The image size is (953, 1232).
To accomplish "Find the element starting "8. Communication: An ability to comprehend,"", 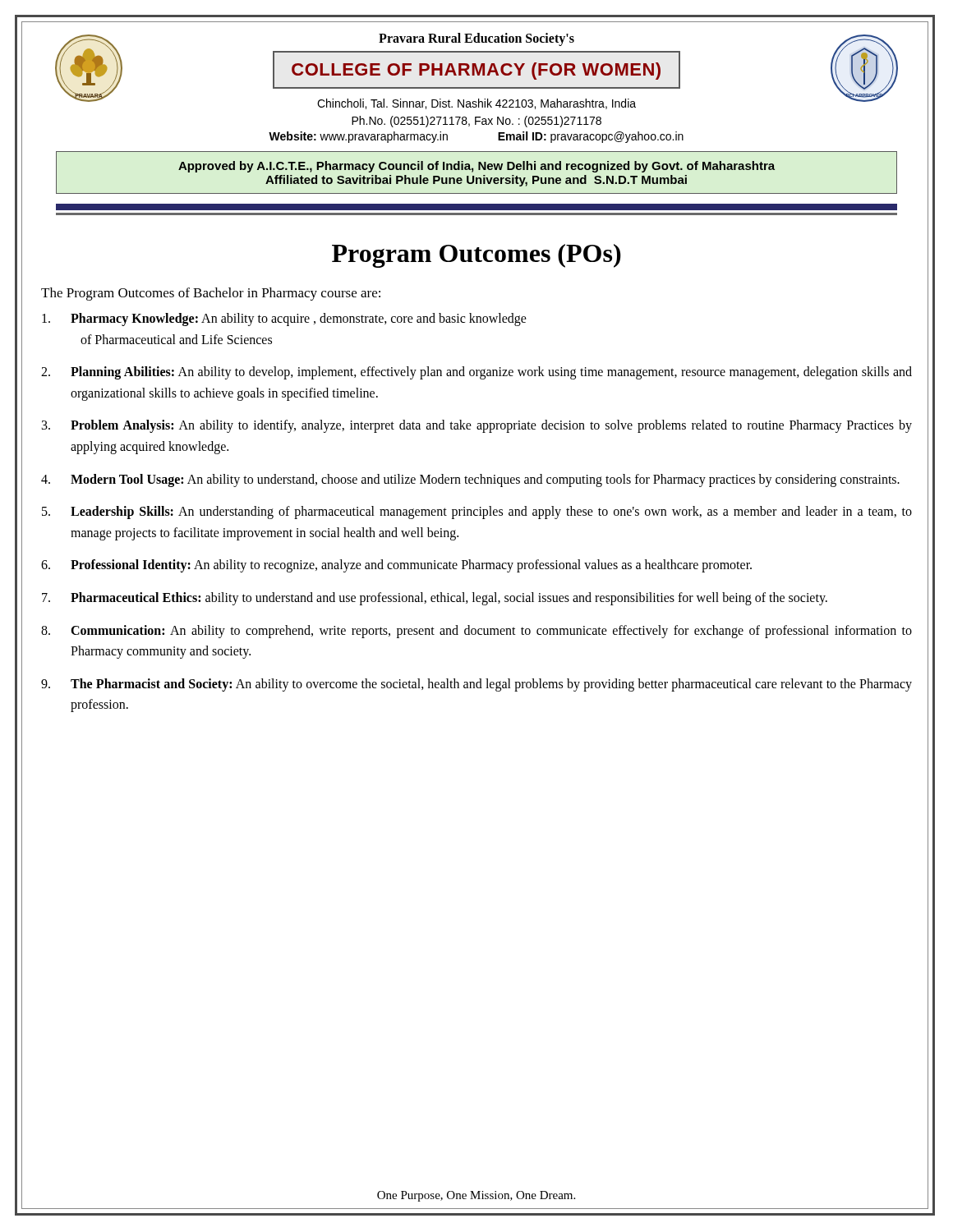I will [476, 641].
